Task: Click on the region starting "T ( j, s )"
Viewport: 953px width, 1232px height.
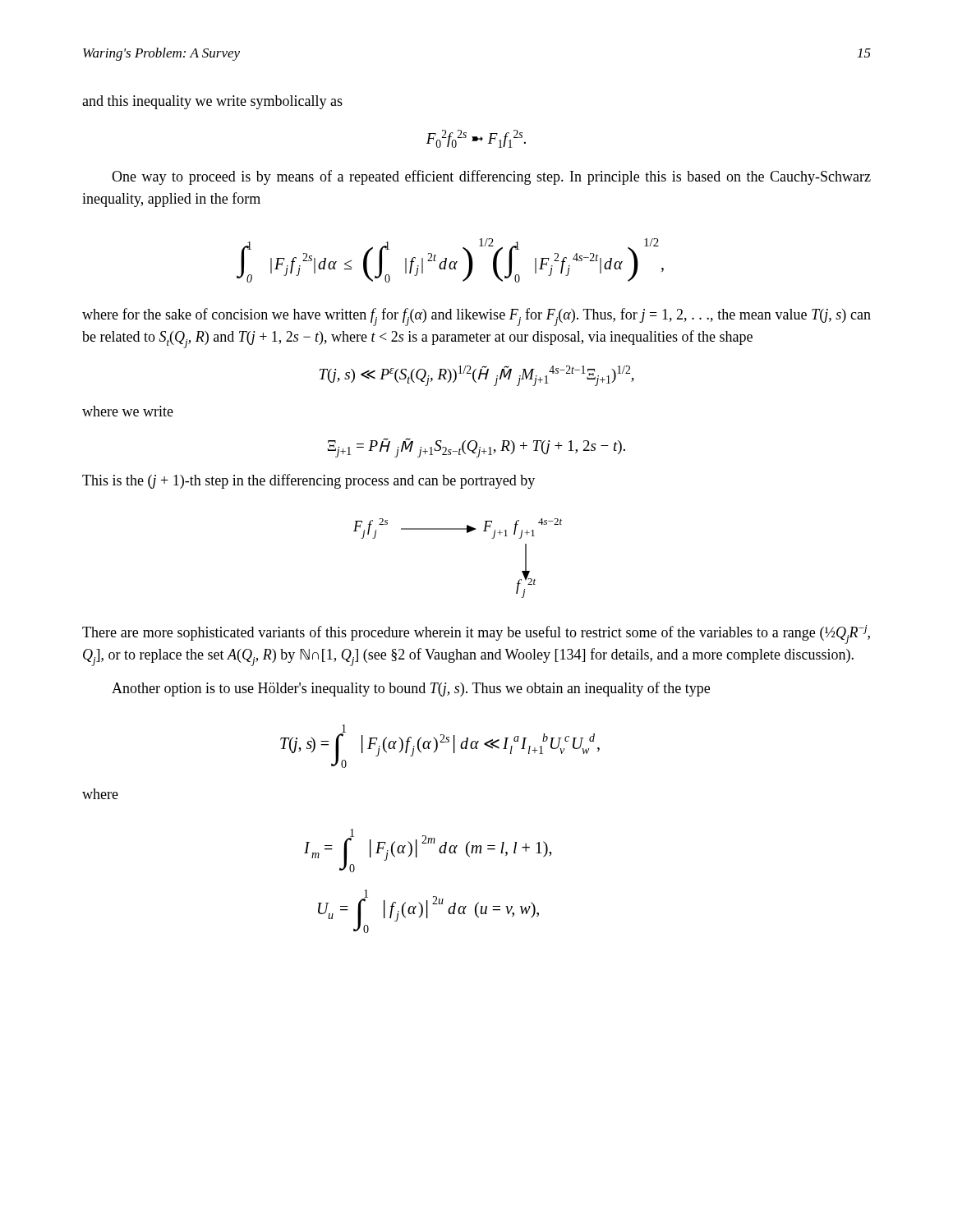Action: pyautogui.click(x=476, y=742)
